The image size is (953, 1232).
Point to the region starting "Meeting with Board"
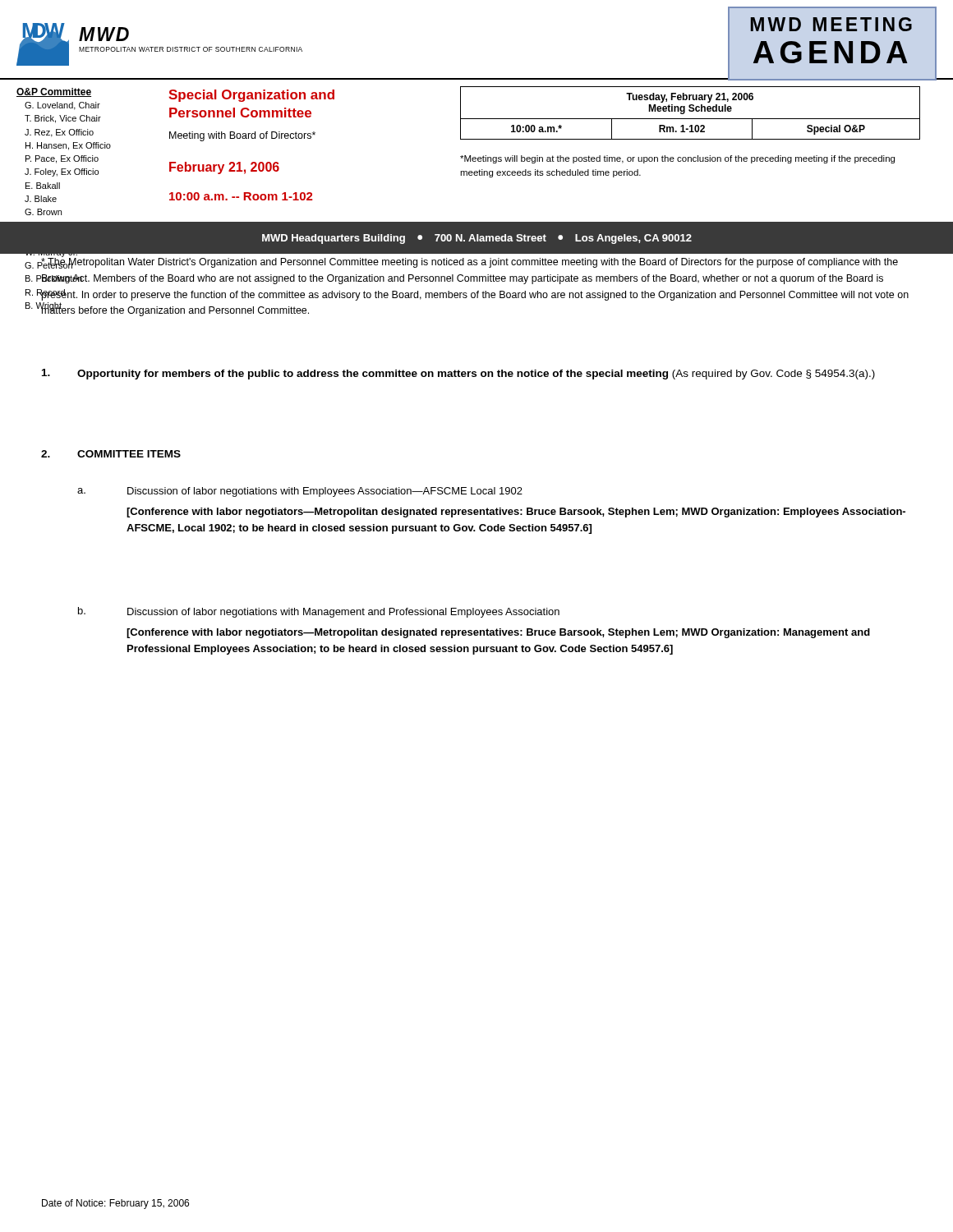pyautogui.click(x=242, y=136)
